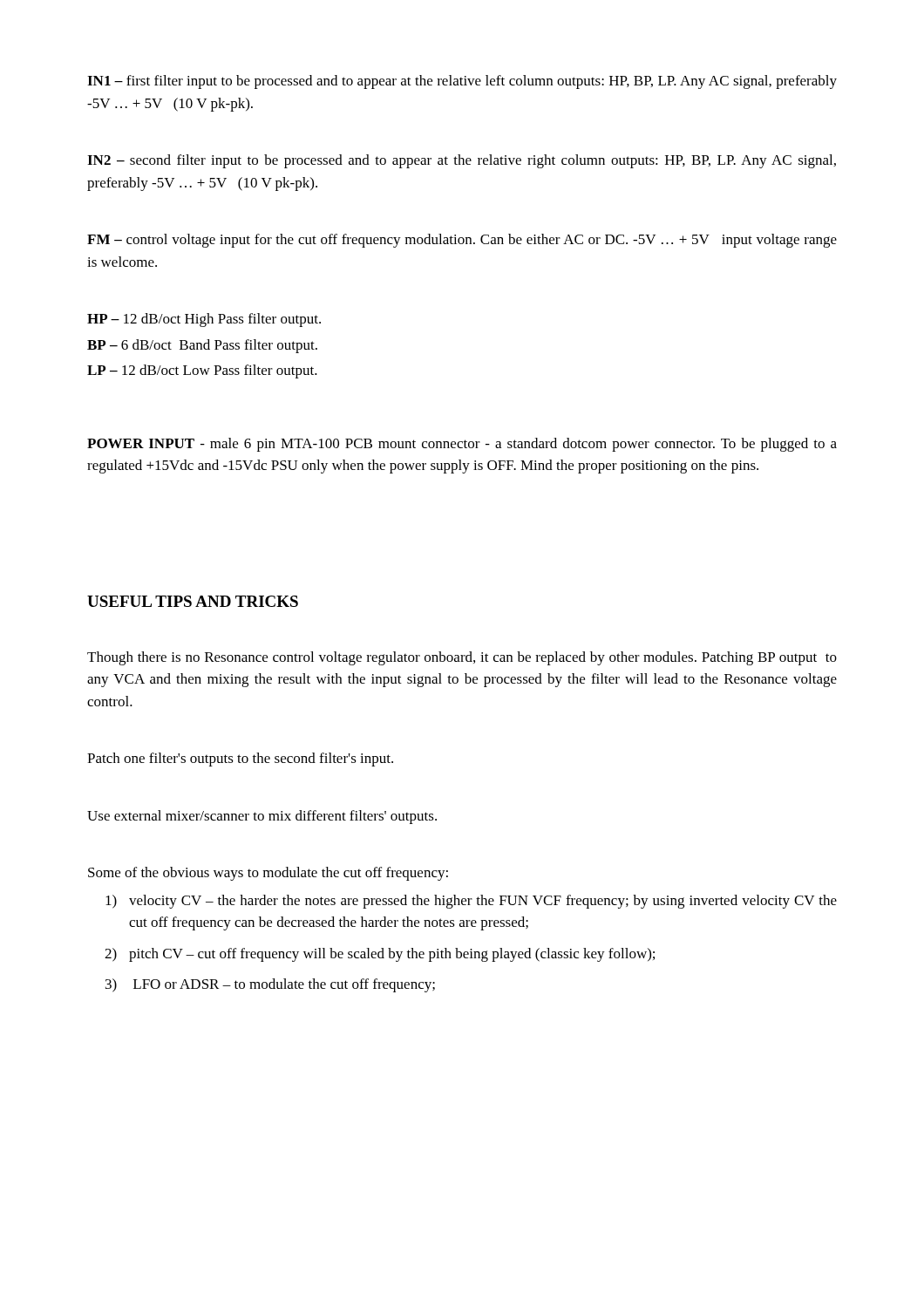
Task: Select the region starting "USEFUL TIPS AND TRICKS"
Action: click(193, 601)
